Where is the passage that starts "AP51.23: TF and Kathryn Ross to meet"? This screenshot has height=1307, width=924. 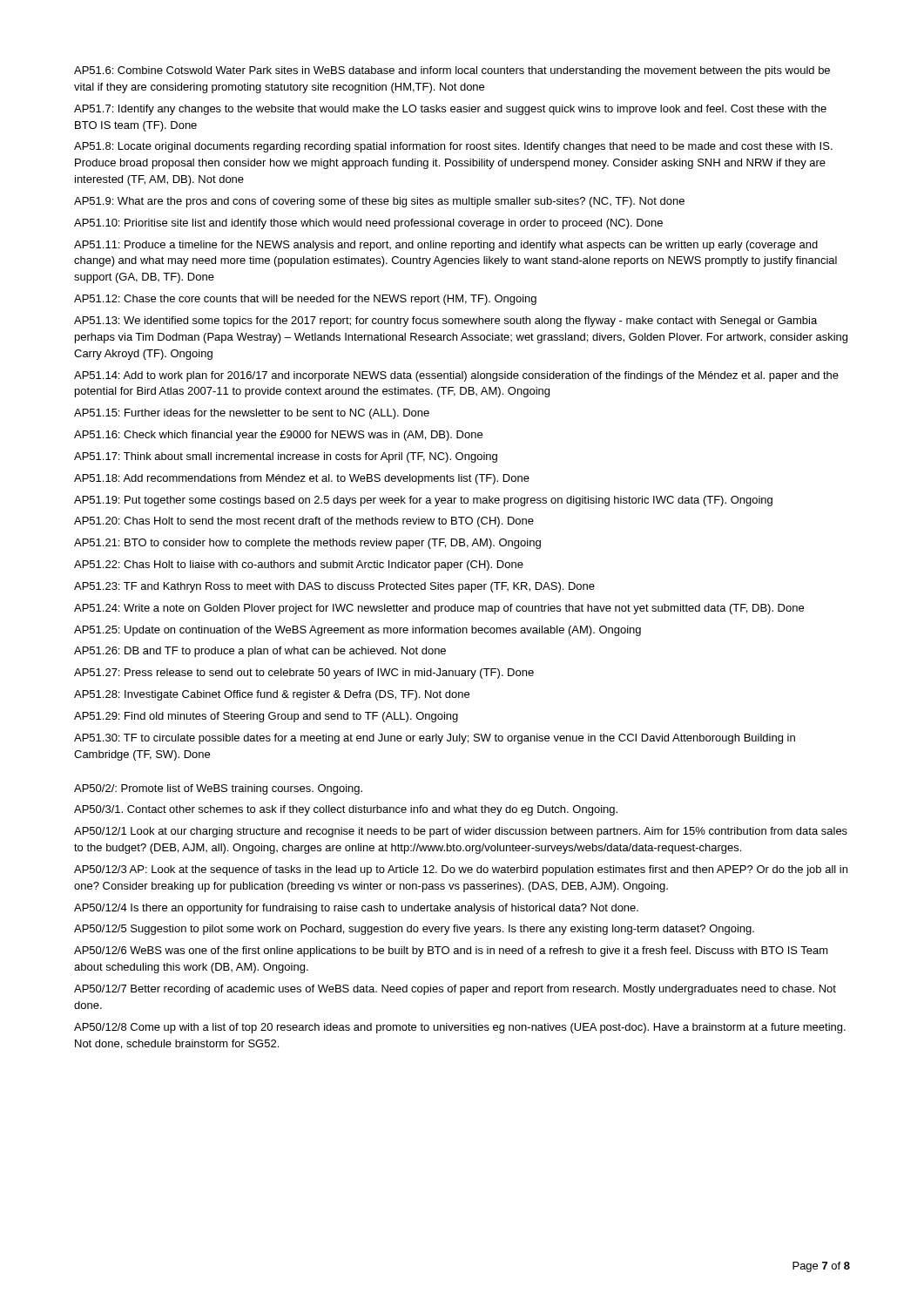pos(334,586)
